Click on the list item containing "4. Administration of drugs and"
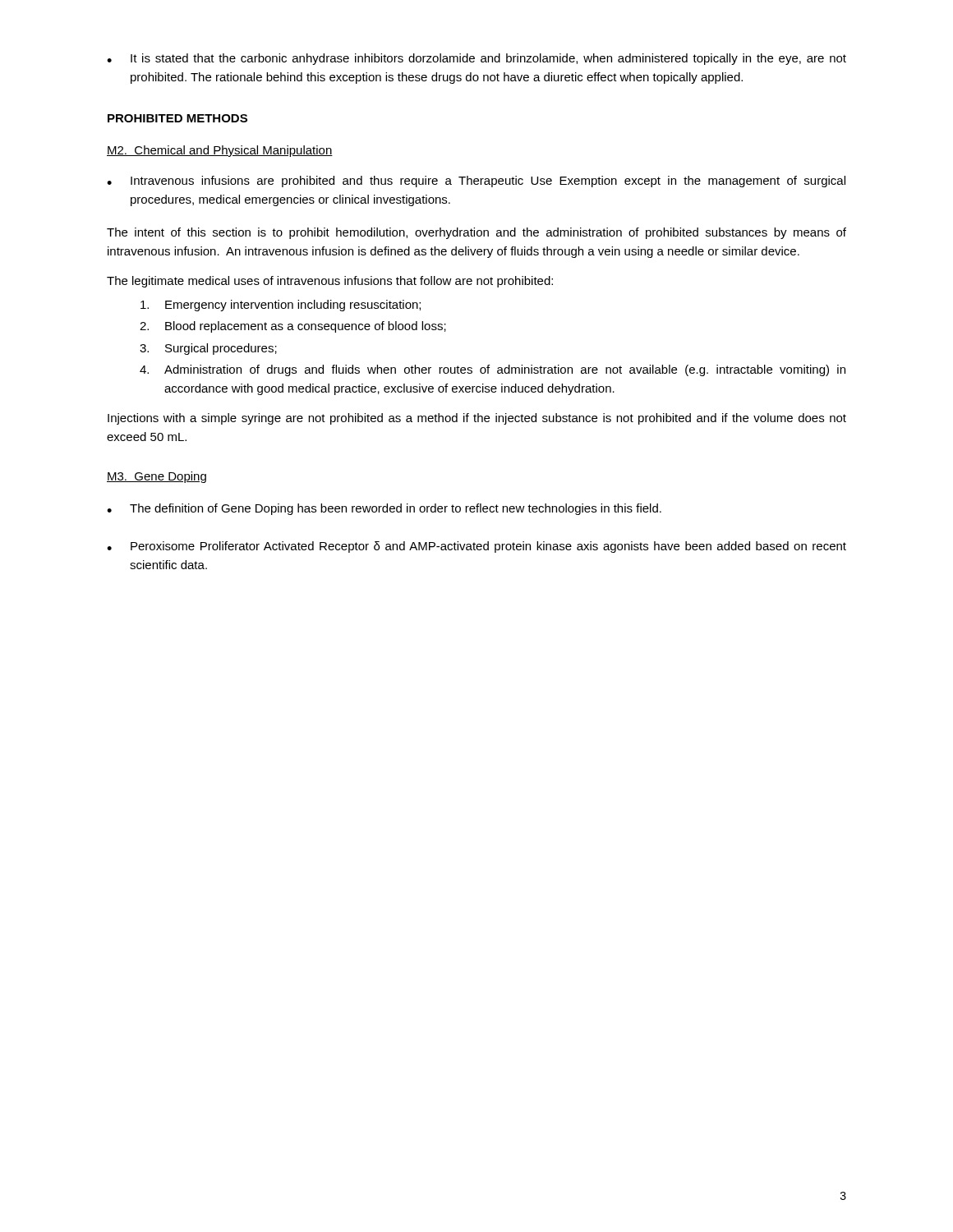The width and height of the screenshot is (953, 1232). (493, 379)
